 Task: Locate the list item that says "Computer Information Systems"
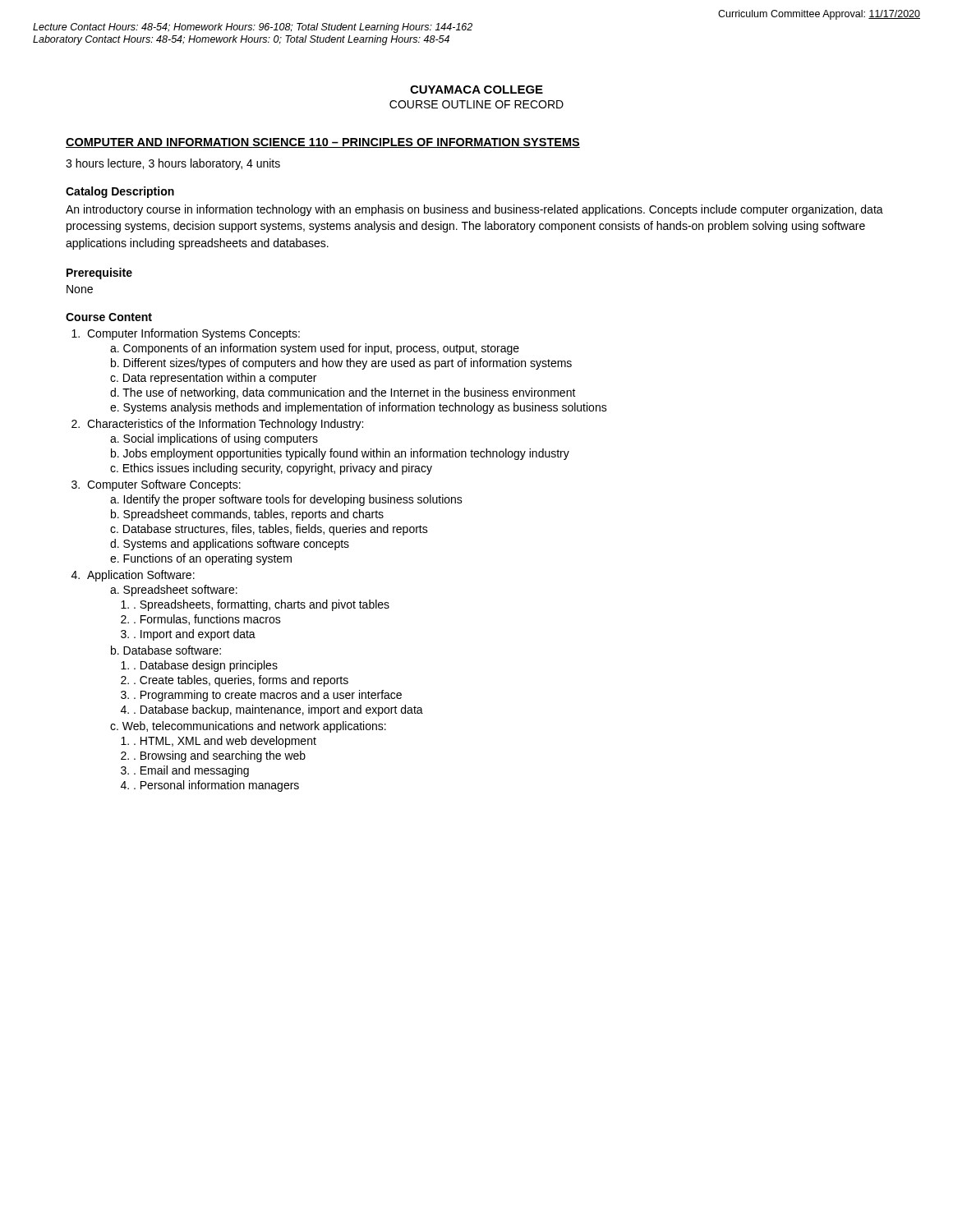(x=487, y=370)
